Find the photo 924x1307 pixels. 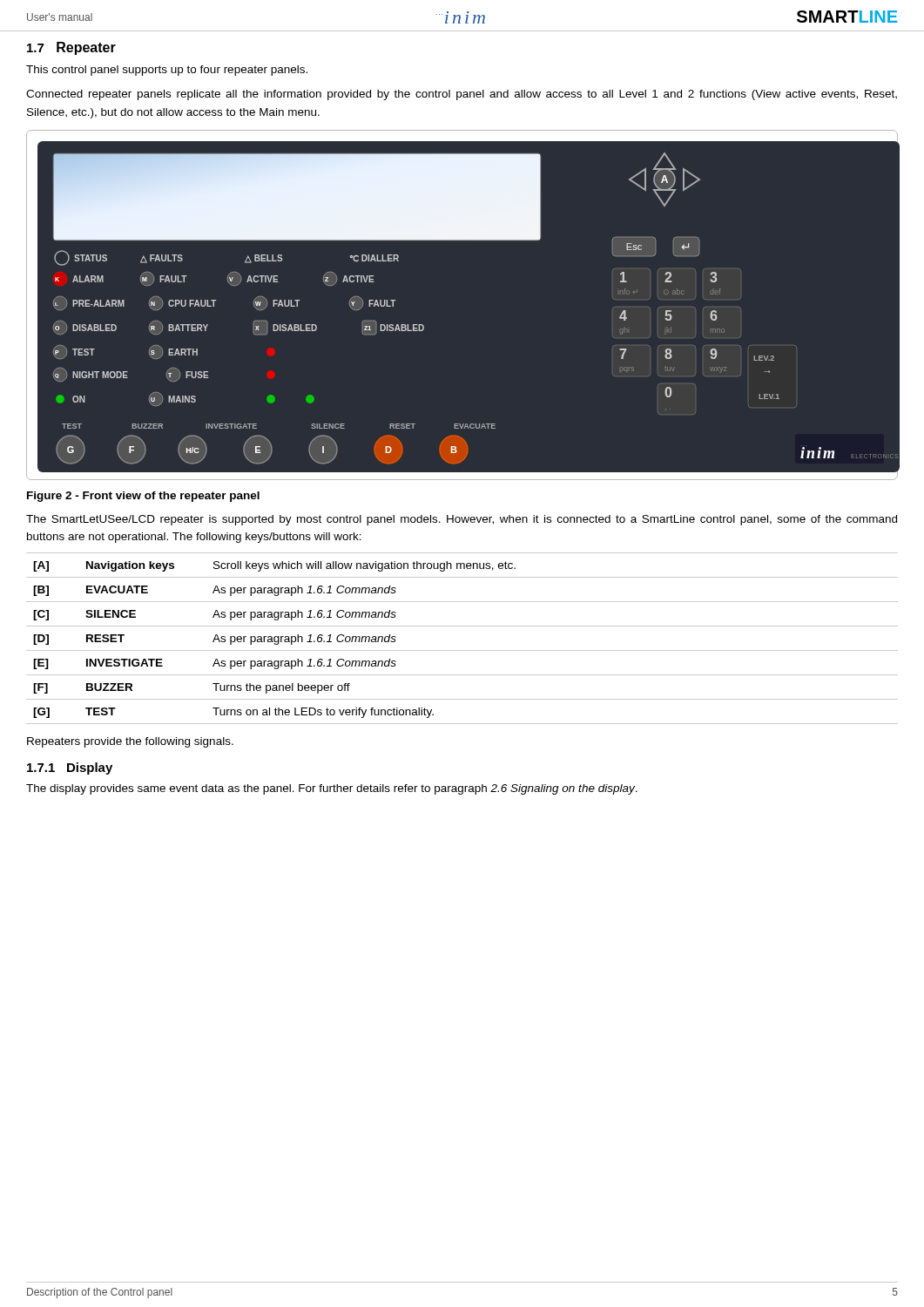462,305
